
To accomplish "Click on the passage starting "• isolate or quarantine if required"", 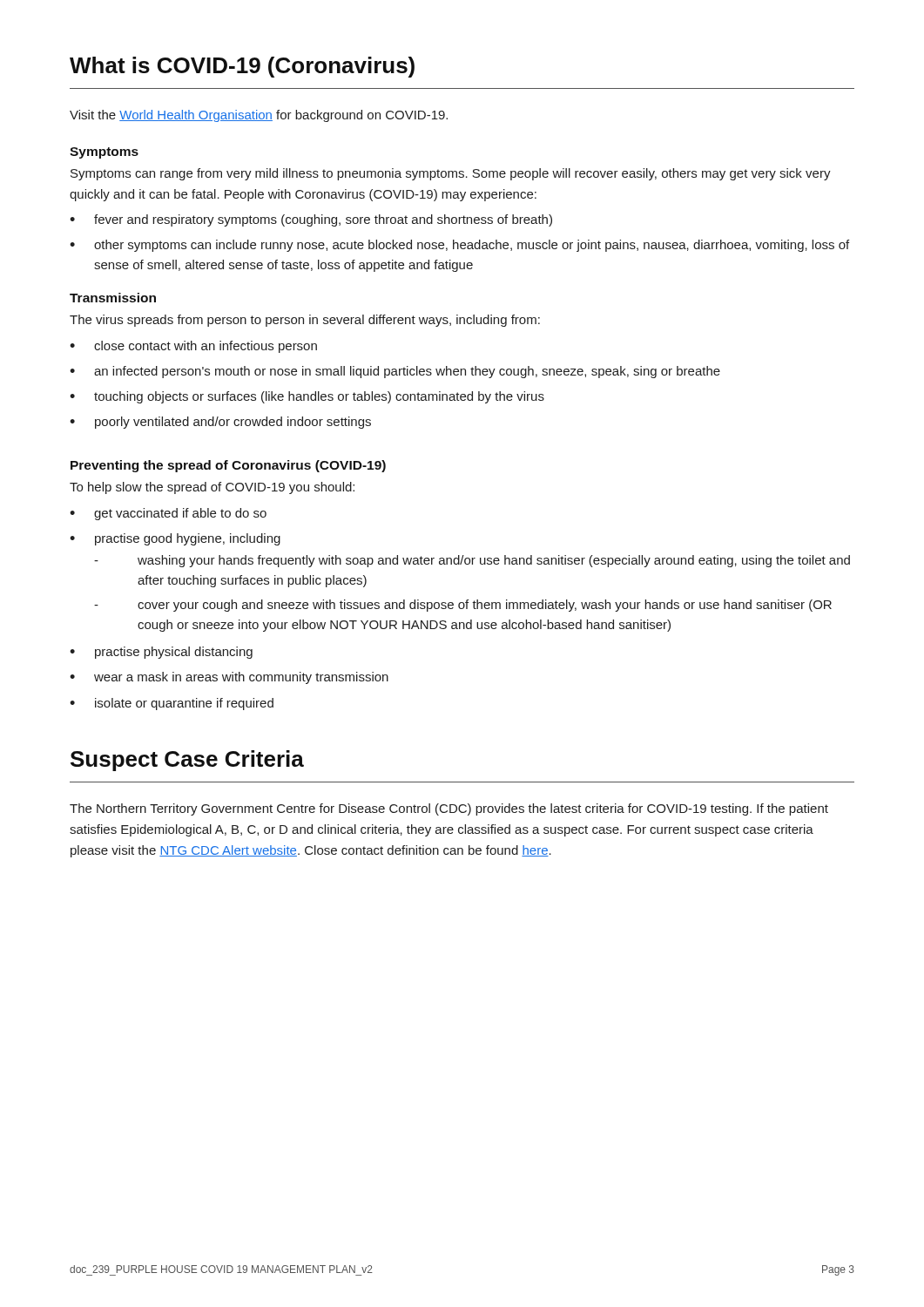I will (x=172, y=704).
